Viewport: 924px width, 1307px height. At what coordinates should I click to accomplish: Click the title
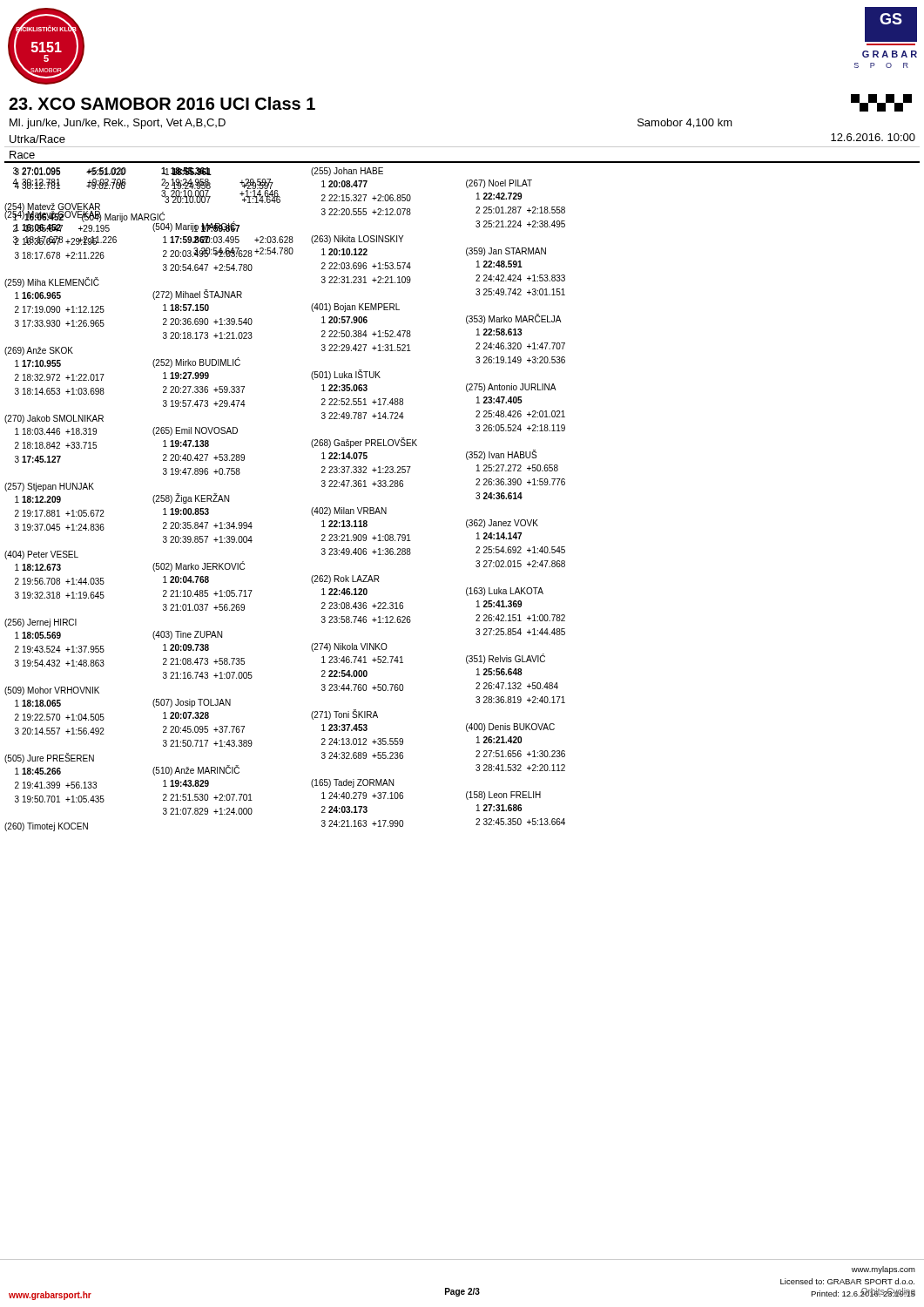(162, 104)
